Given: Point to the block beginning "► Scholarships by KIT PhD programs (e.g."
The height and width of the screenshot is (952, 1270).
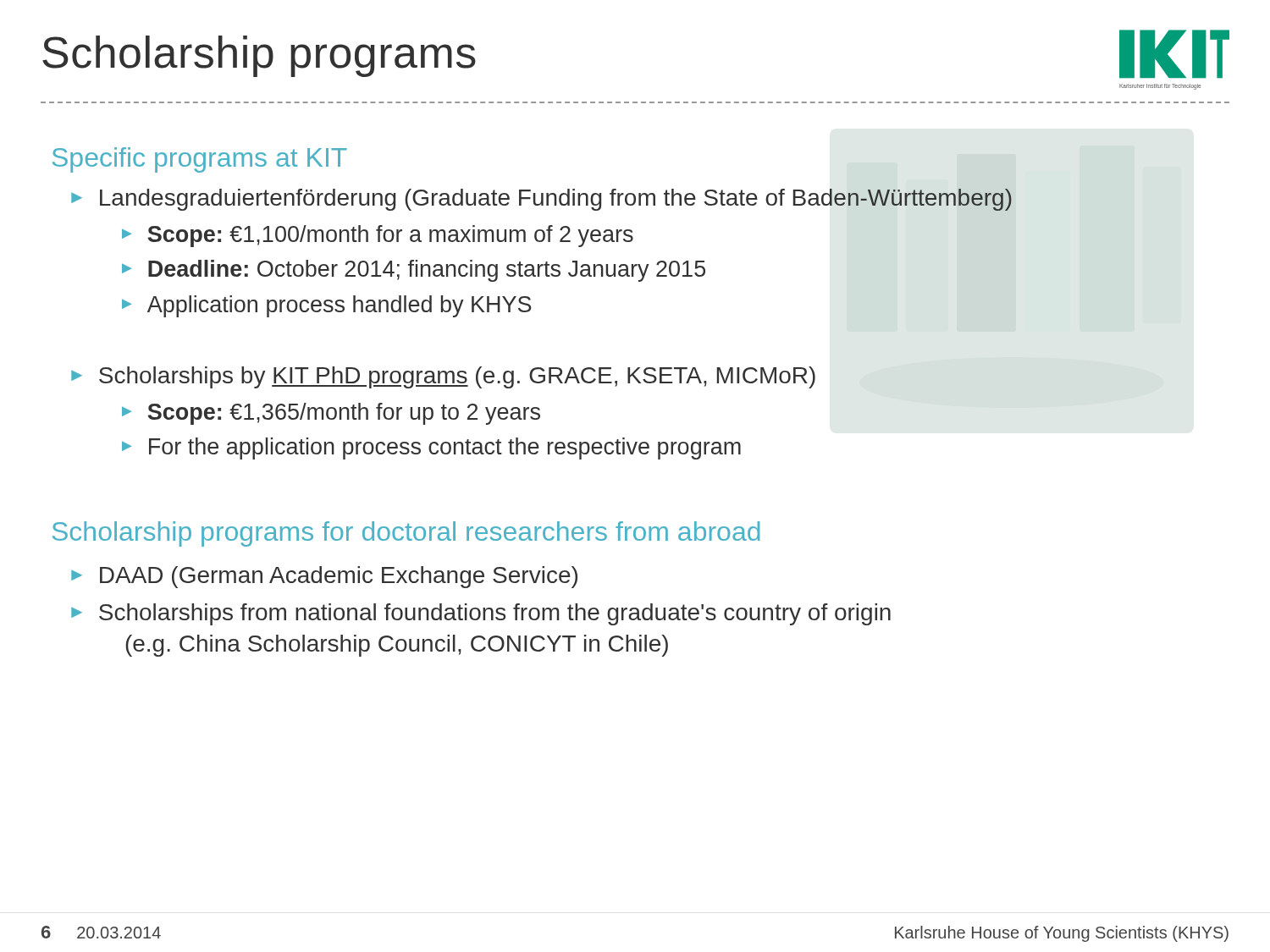Looking at the screenshot, I should pyautogui.click(x=442, y=376).
